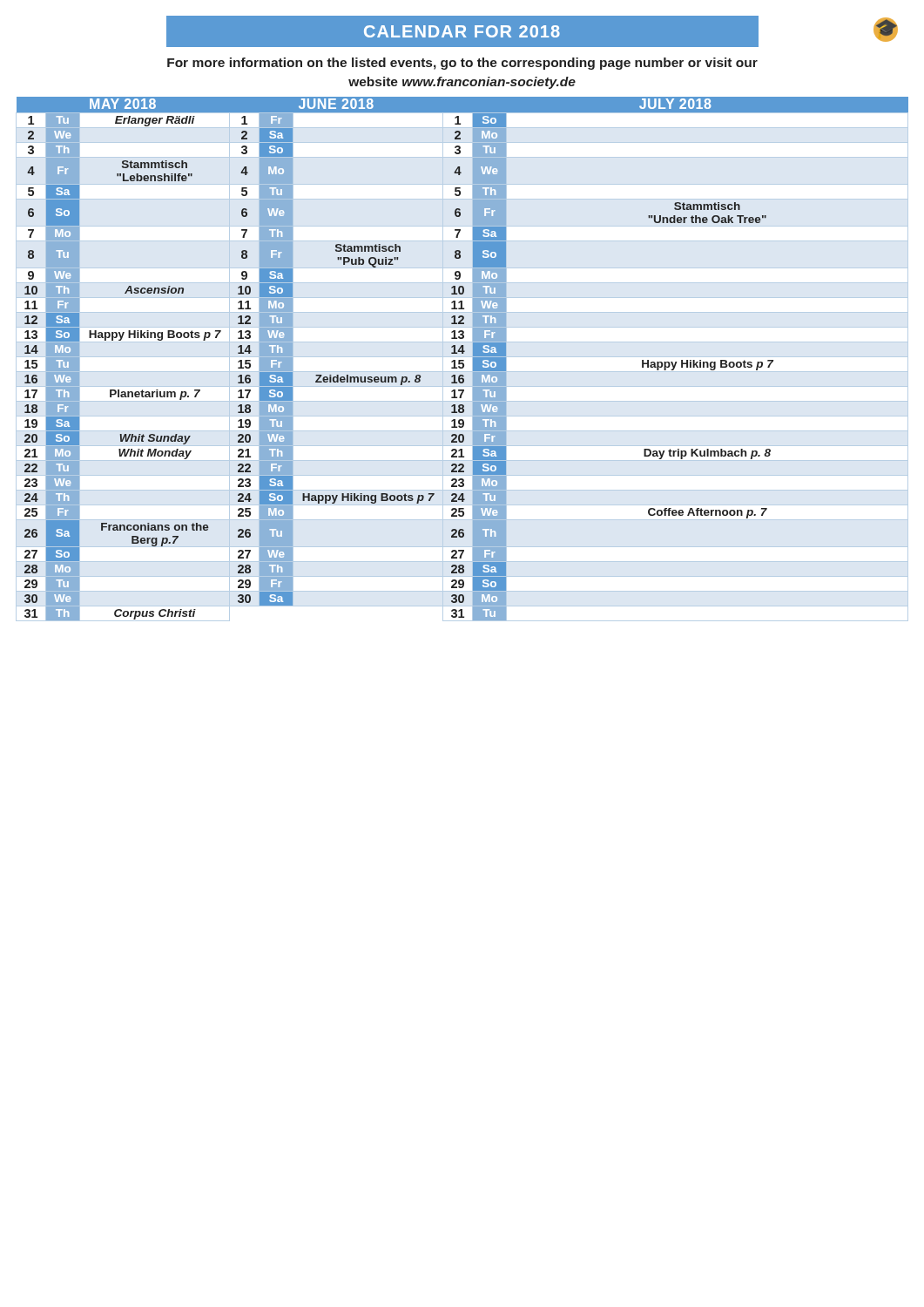Select the table that reads "Erlanger Rädli"
This screenshot has width=924, height=1307.
coord(462,359)
